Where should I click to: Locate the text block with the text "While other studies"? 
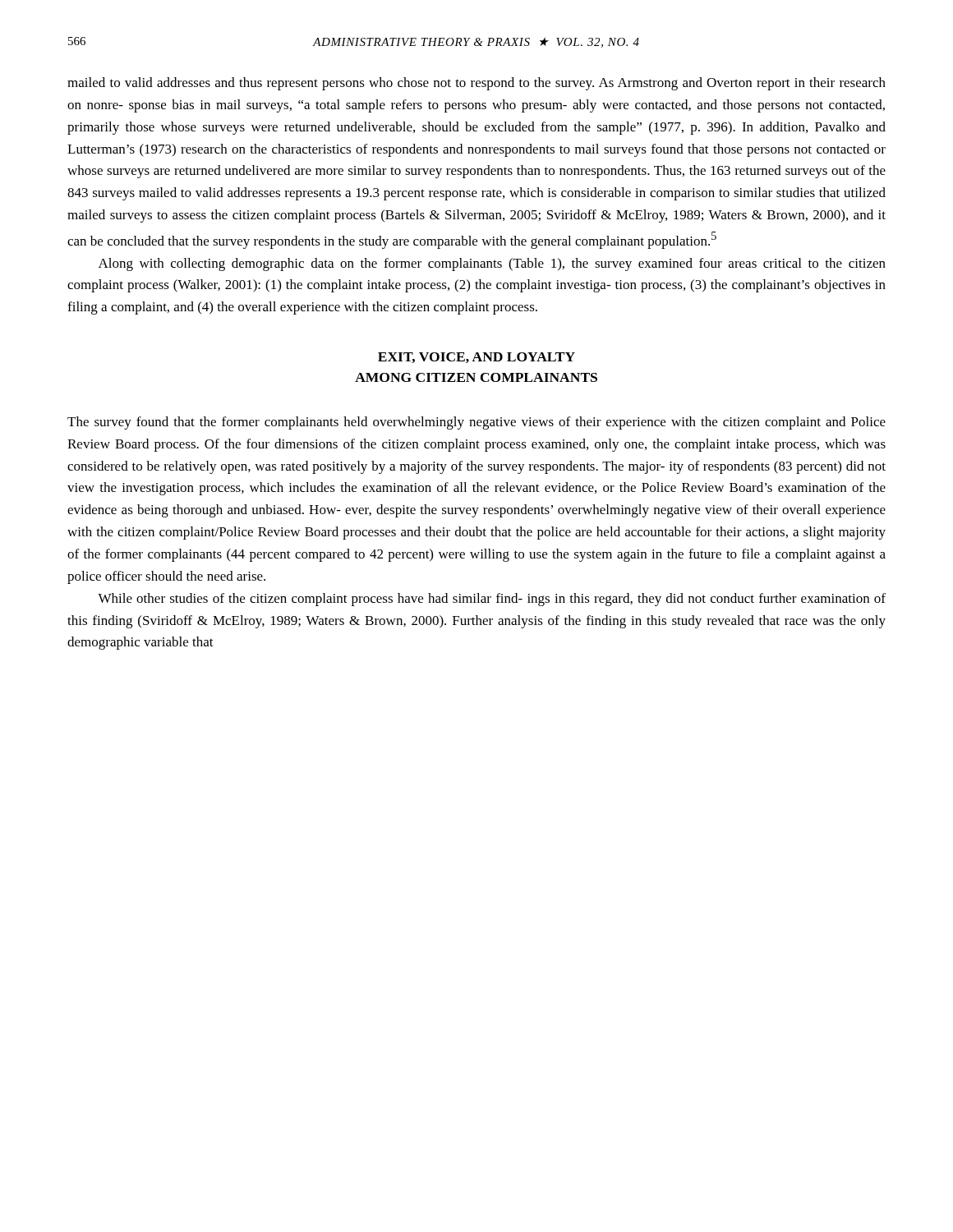coord(476,621)
